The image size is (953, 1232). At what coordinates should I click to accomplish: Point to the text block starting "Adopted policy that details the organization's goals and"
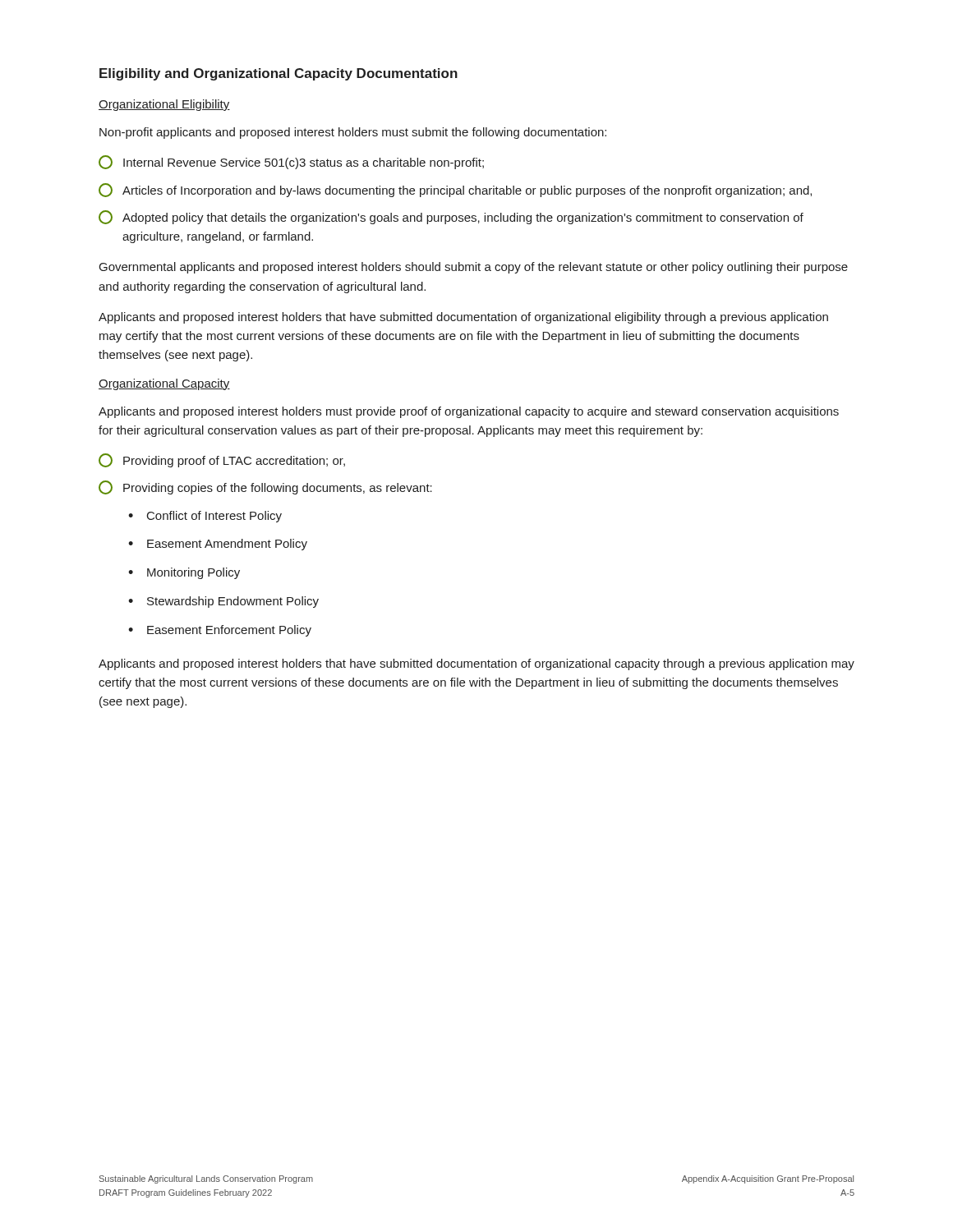click(476, 227)
